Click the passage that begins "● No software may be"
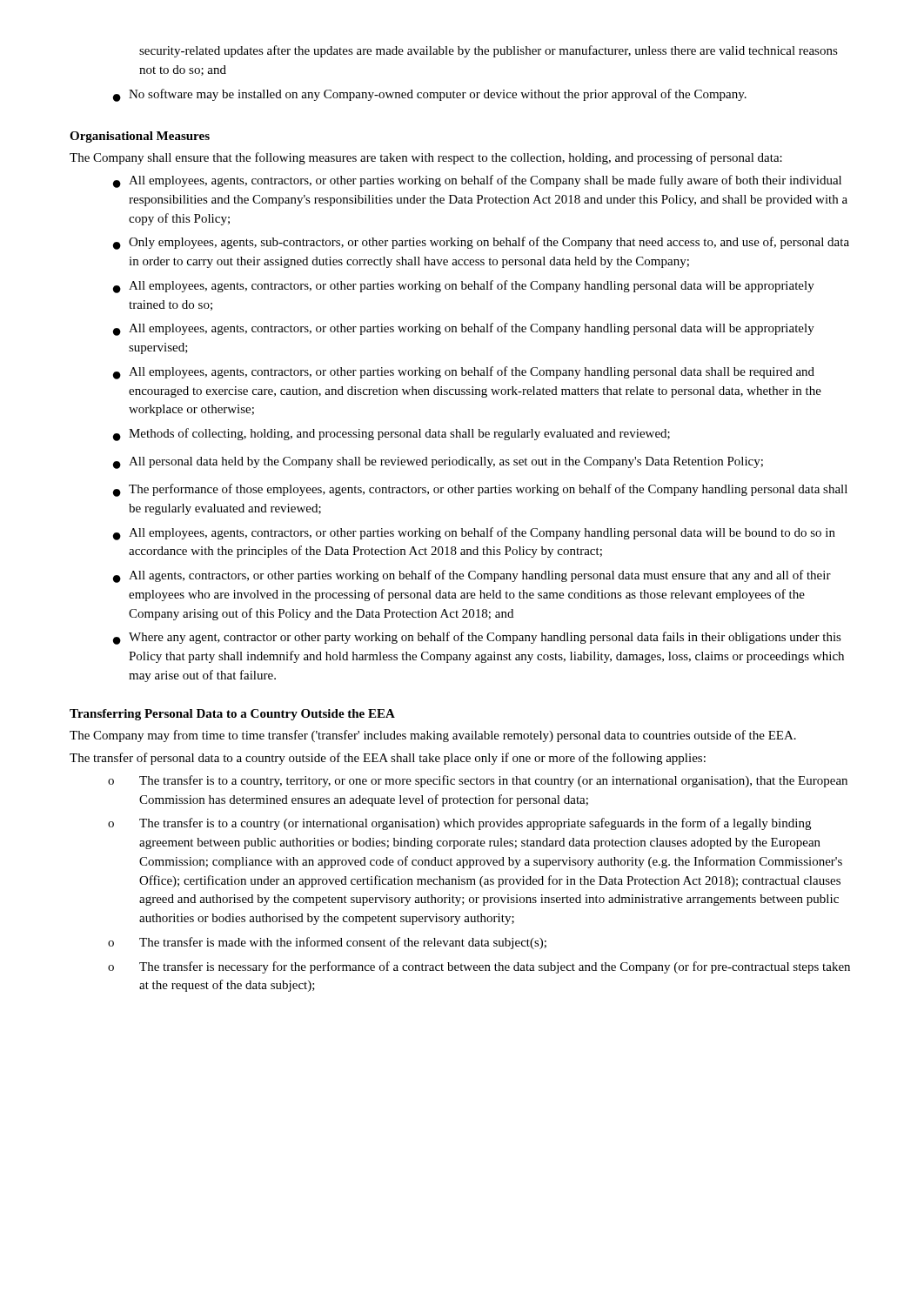Image resolution: width=924 pixels, height=1305 pixels. (x=479, y=96)
